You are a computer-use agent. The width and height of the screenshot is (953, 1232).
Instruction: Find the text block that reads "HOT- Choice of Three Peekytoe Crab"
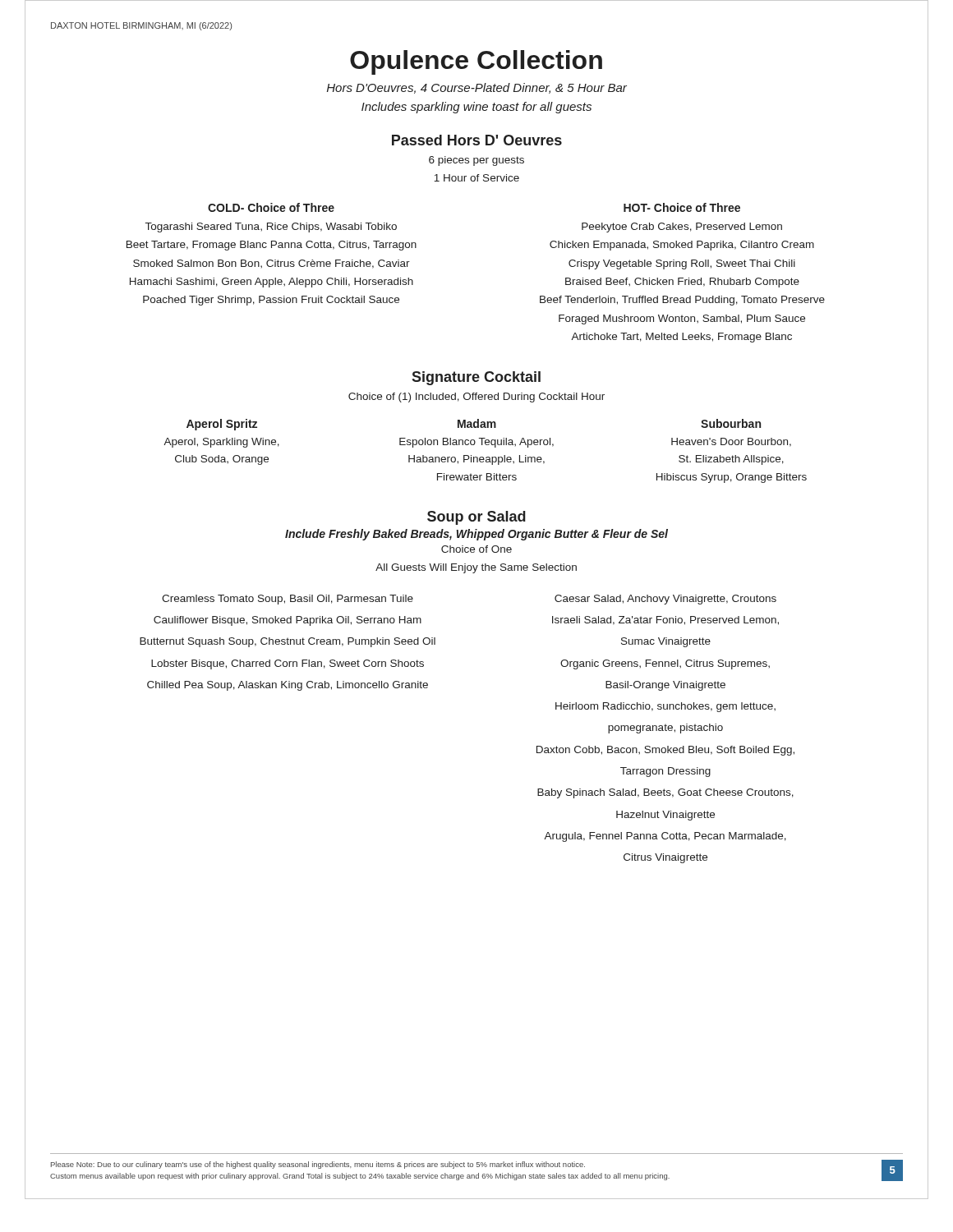(682, 274)
